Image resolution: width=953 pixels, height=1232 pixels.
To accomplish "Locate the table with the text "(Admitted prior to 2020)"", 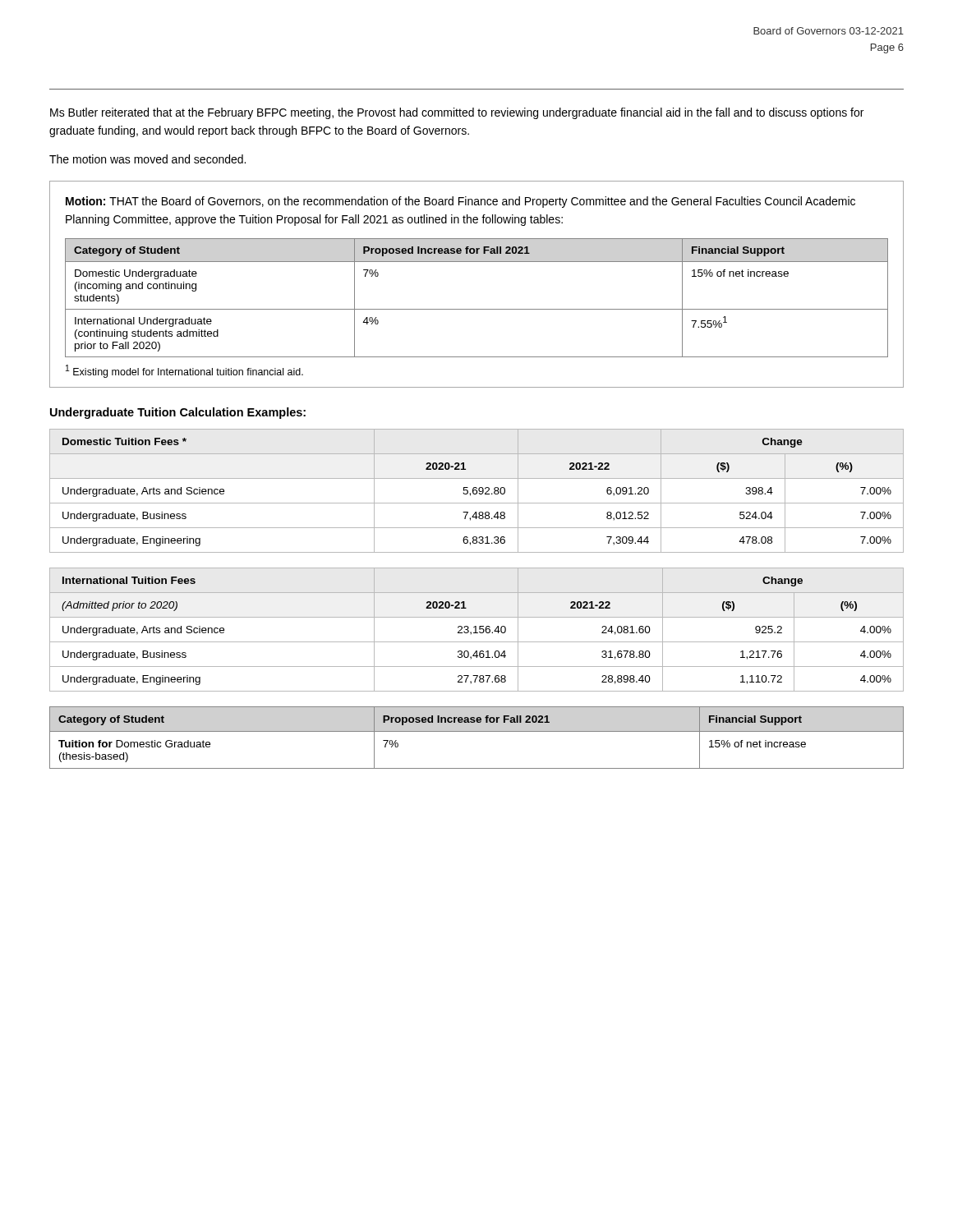I will pos(476,629).
